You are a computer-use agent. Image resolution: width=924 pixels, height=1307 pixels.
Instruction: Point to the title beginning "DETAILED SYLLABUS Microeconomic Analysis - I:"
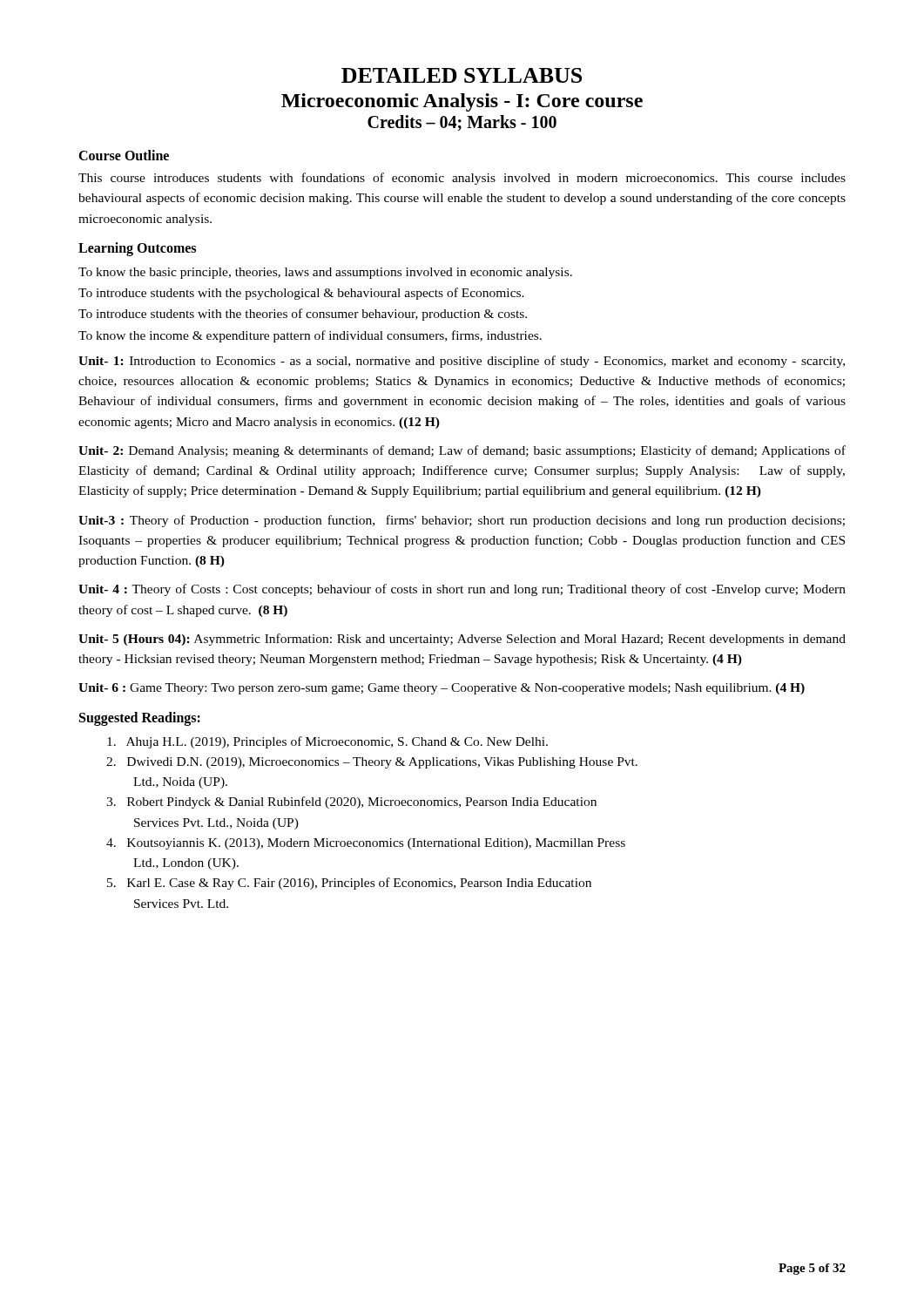462,98
